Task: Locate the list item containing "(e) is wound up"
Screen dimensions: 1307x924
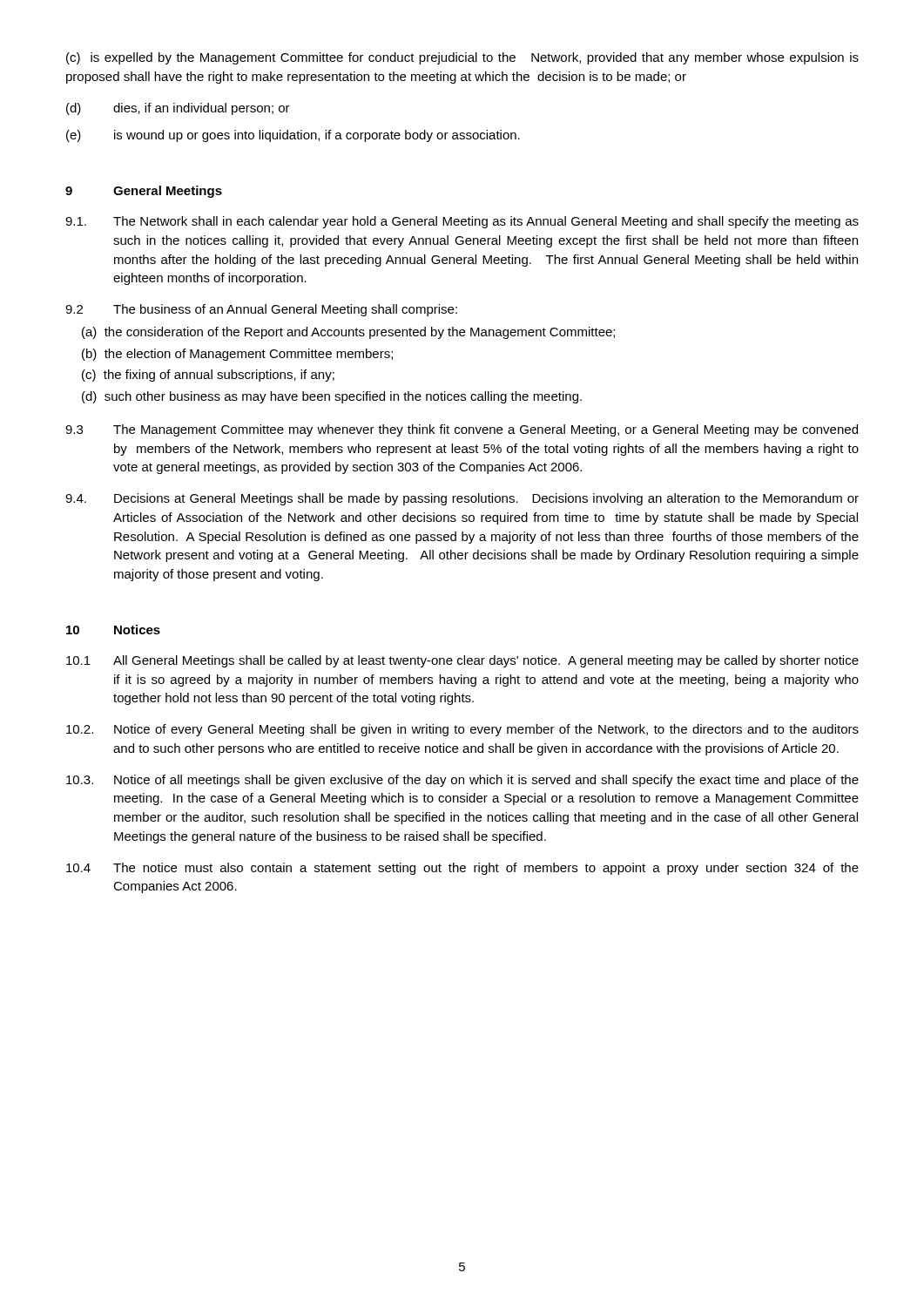Action: [462, 135]
